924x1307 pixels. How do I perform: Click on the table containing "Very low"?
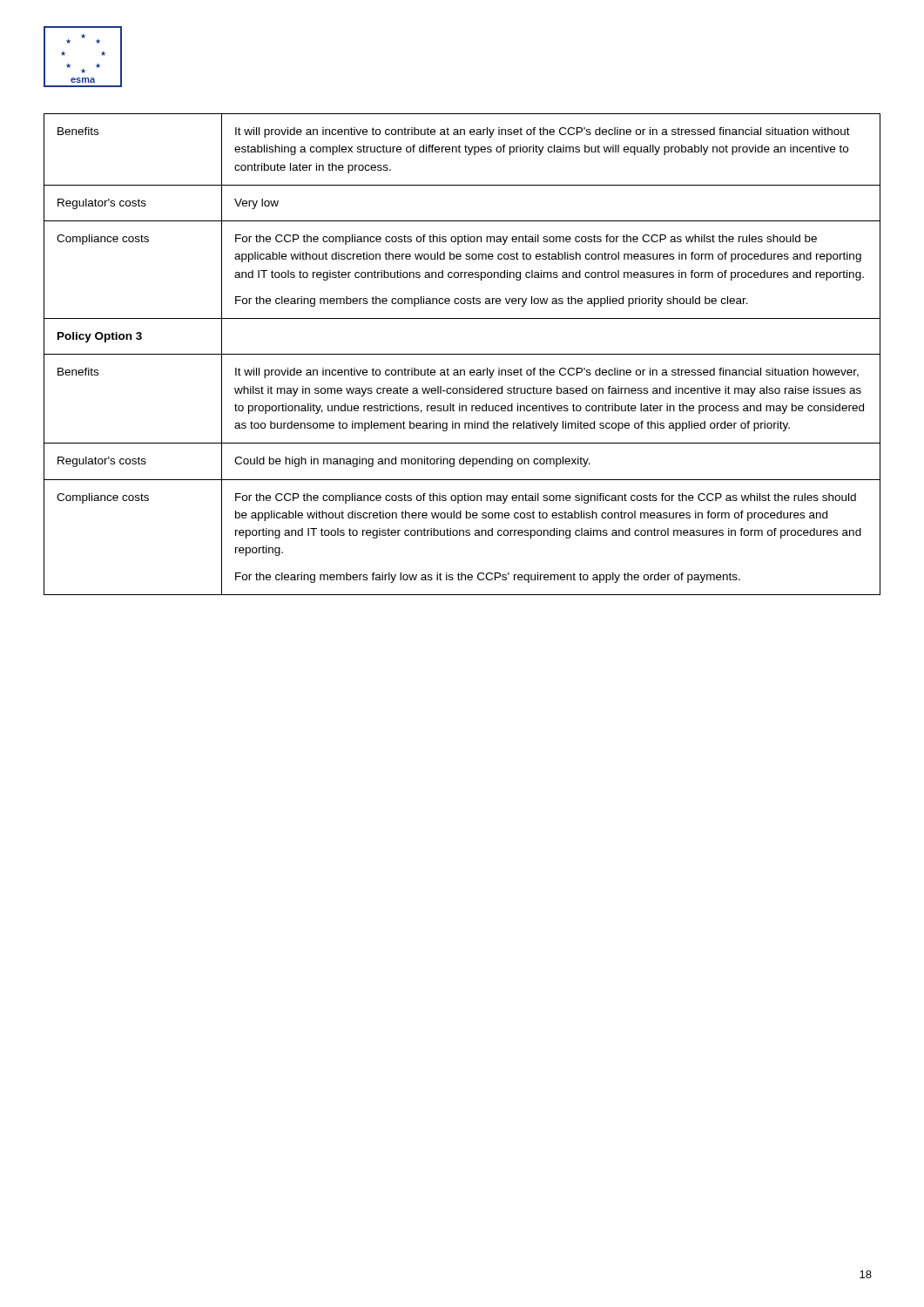[462, 354]
